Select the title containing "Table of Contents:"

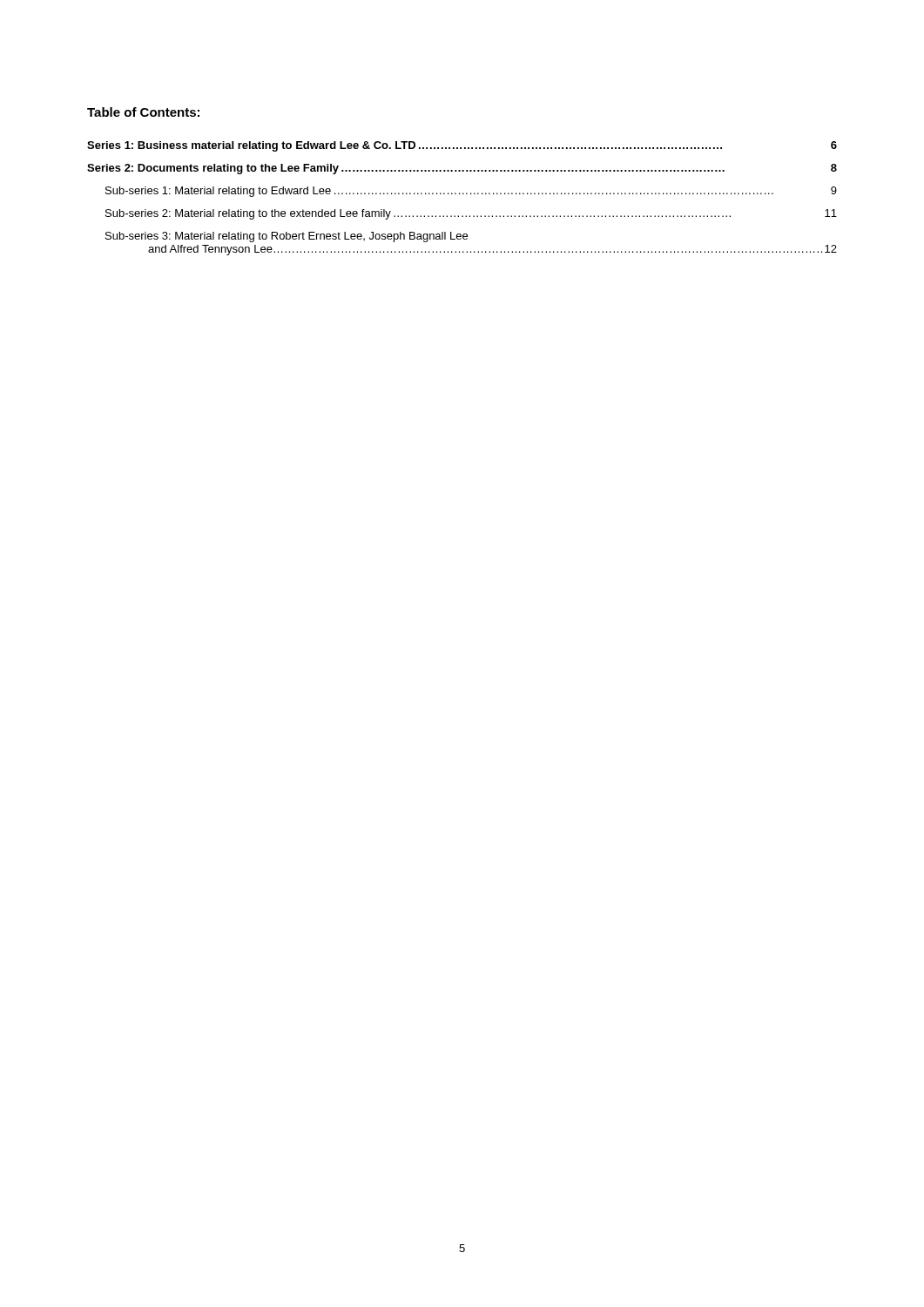tap(144, 112)
